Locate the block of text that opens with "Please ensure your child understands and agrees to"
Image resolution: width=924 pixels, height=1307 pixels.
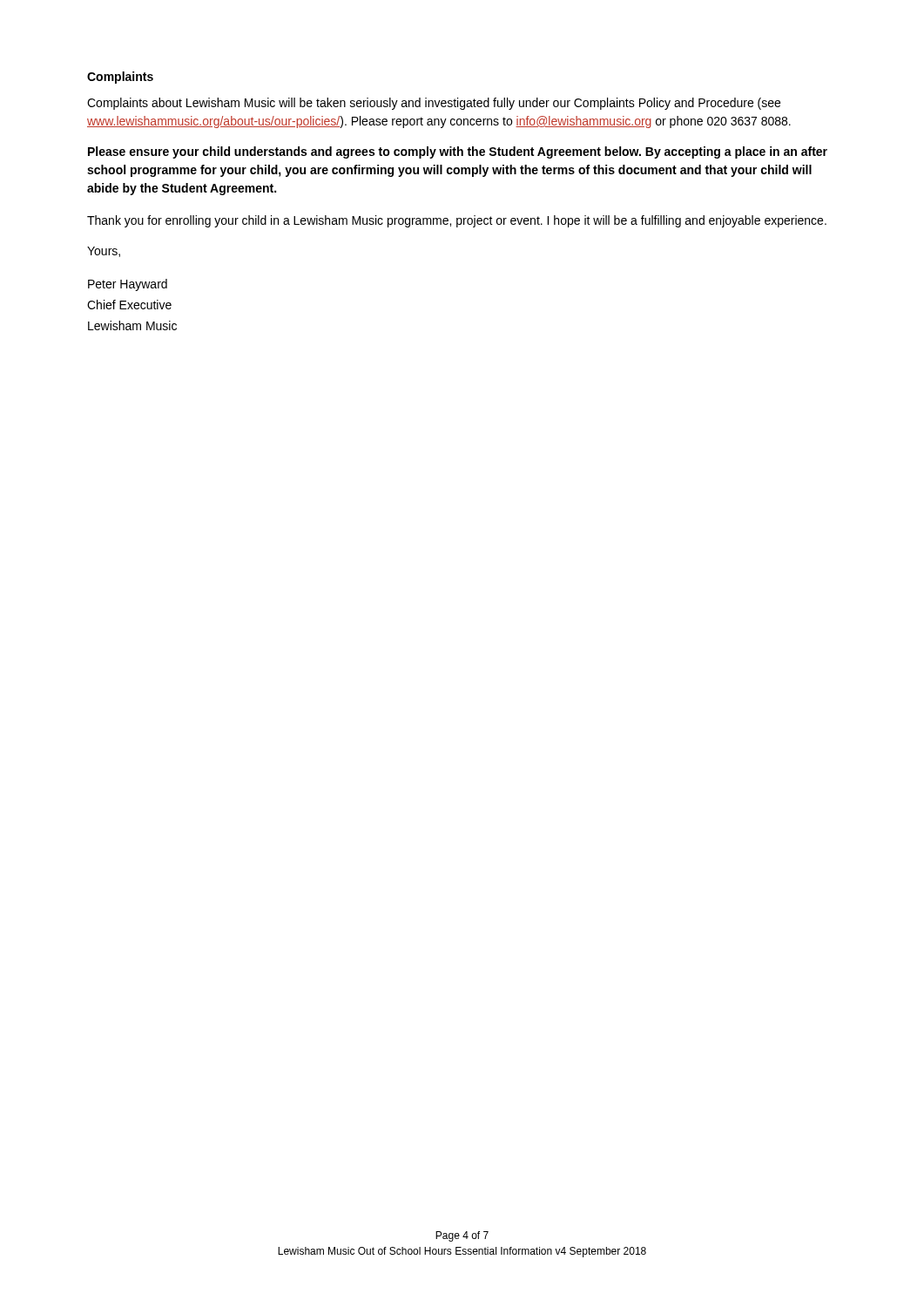(x=457, y=170)
